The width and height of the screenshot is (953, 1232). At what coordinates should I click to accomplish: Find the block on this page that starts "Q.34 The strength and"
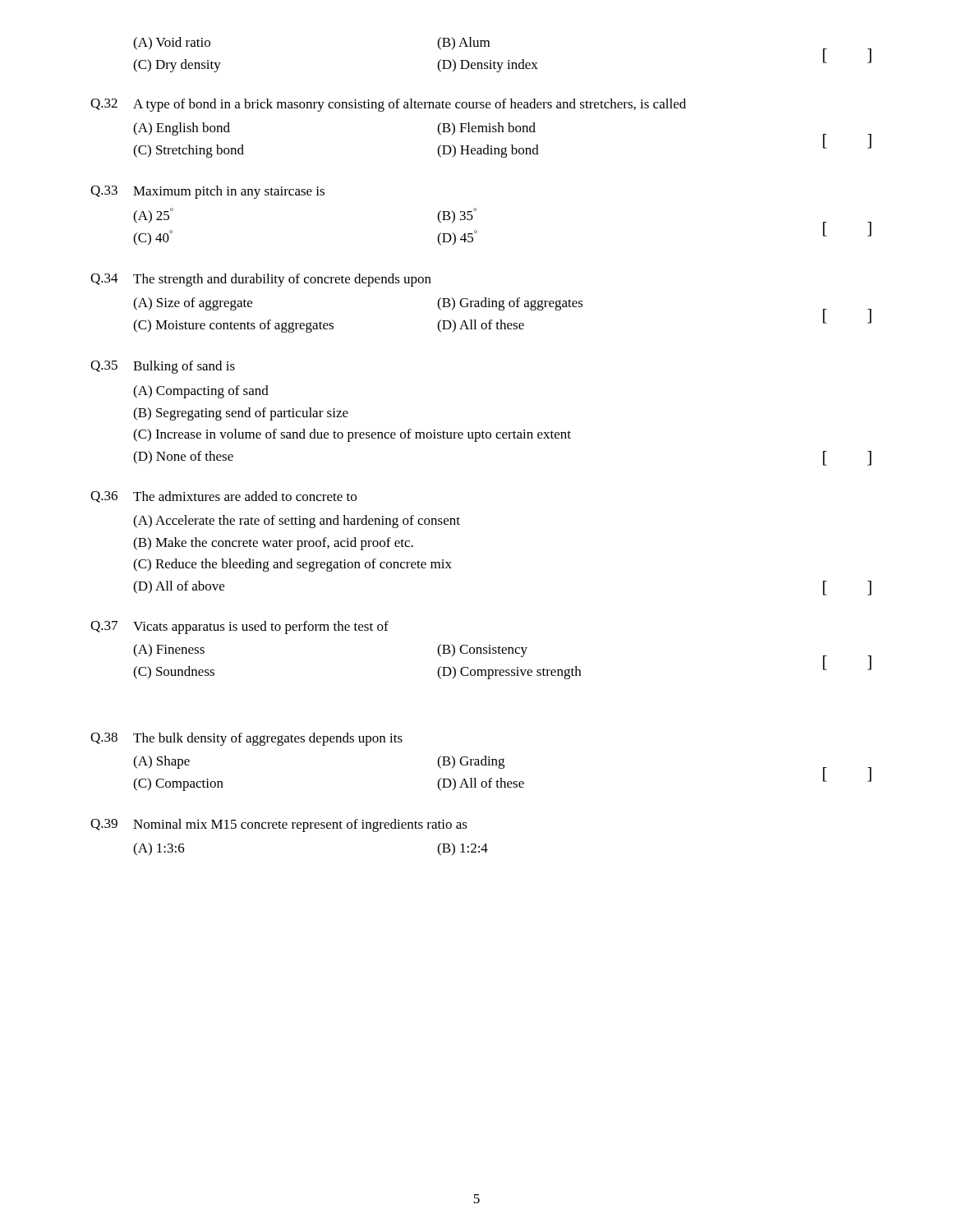tap(489, 303)
